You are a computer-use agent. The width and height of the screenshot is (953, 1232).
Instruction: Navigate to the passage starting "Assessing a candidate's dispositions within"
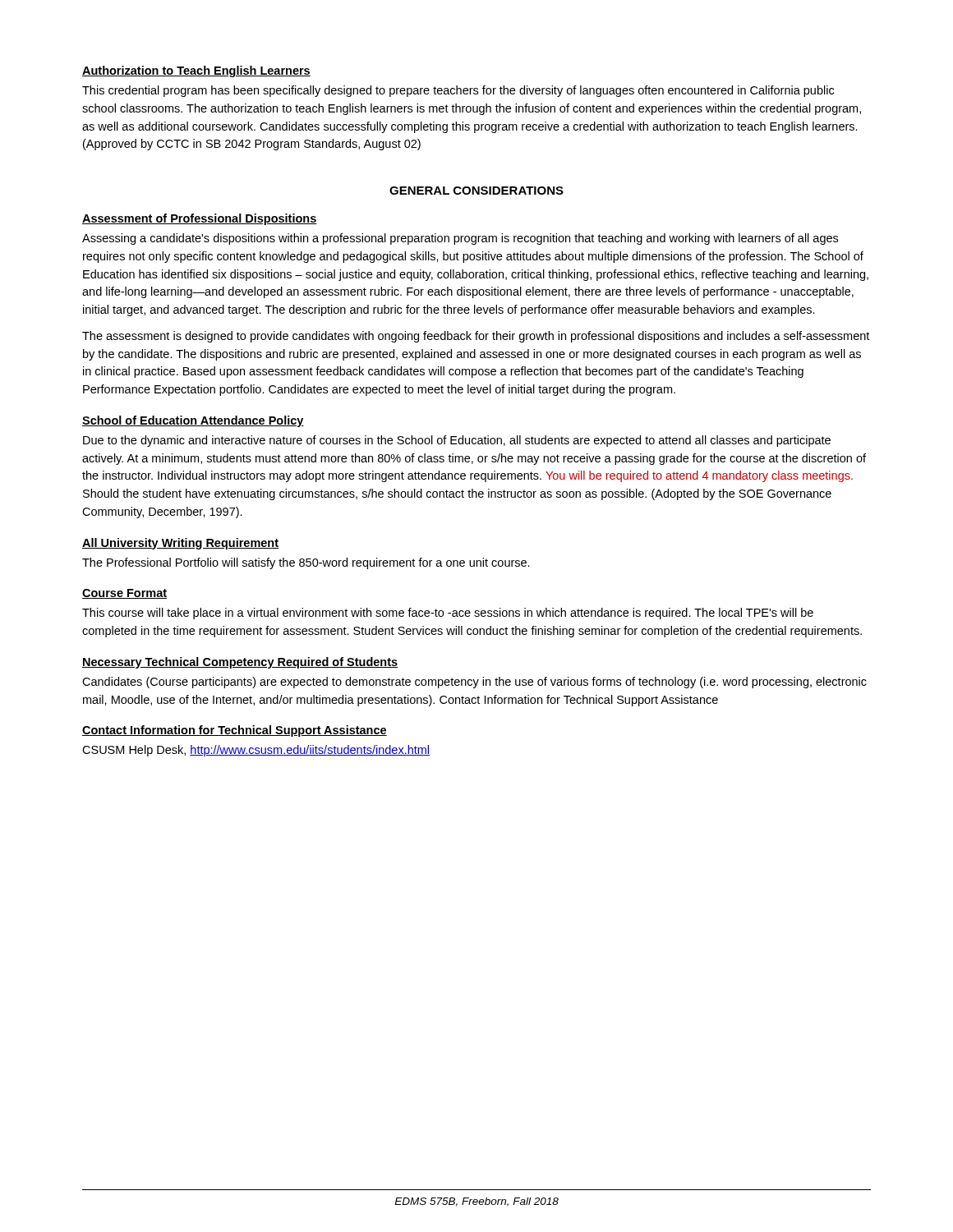476,275
